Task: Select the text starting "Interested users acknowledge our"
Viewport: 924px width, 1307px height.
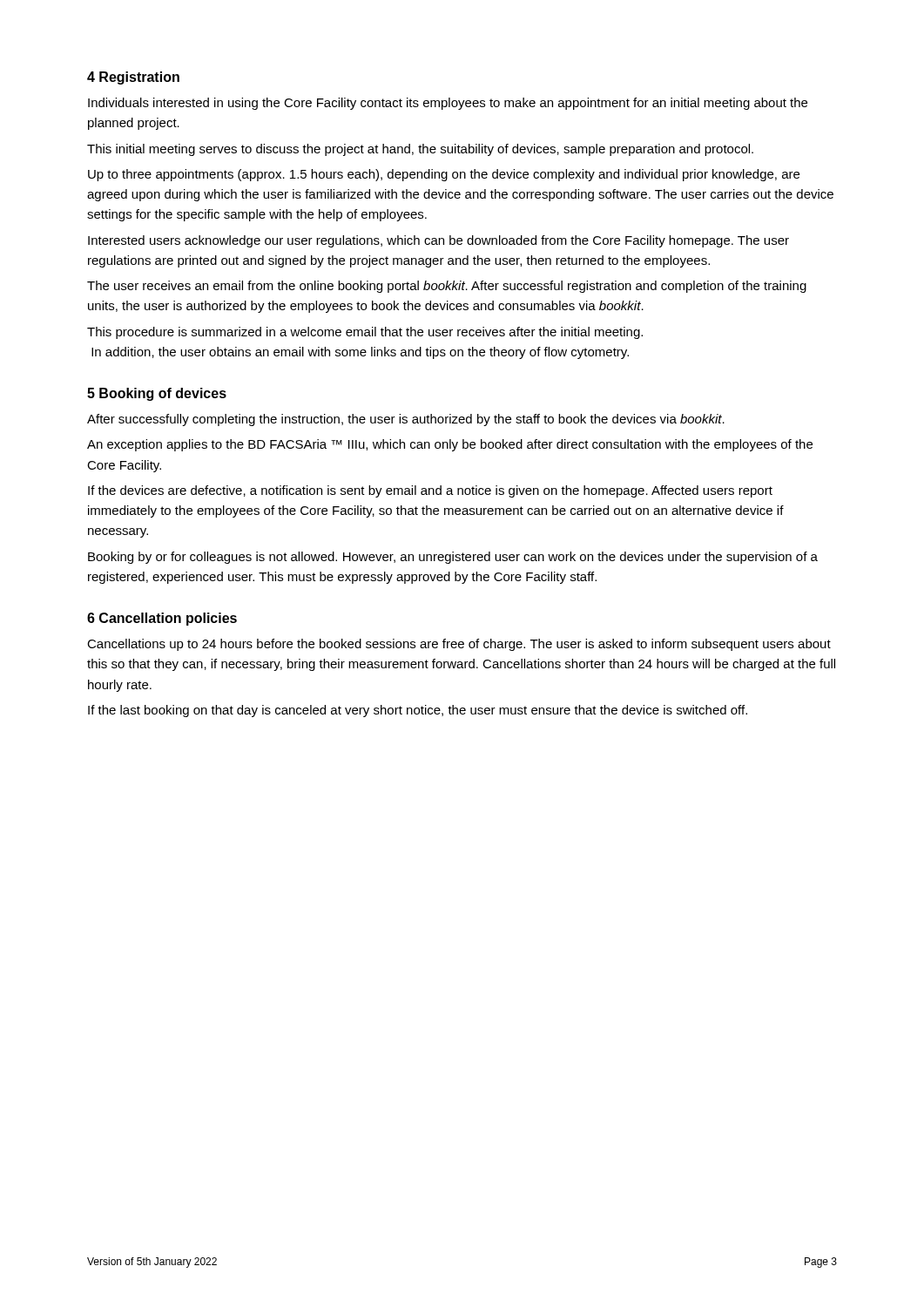Action: click(438, 250)
